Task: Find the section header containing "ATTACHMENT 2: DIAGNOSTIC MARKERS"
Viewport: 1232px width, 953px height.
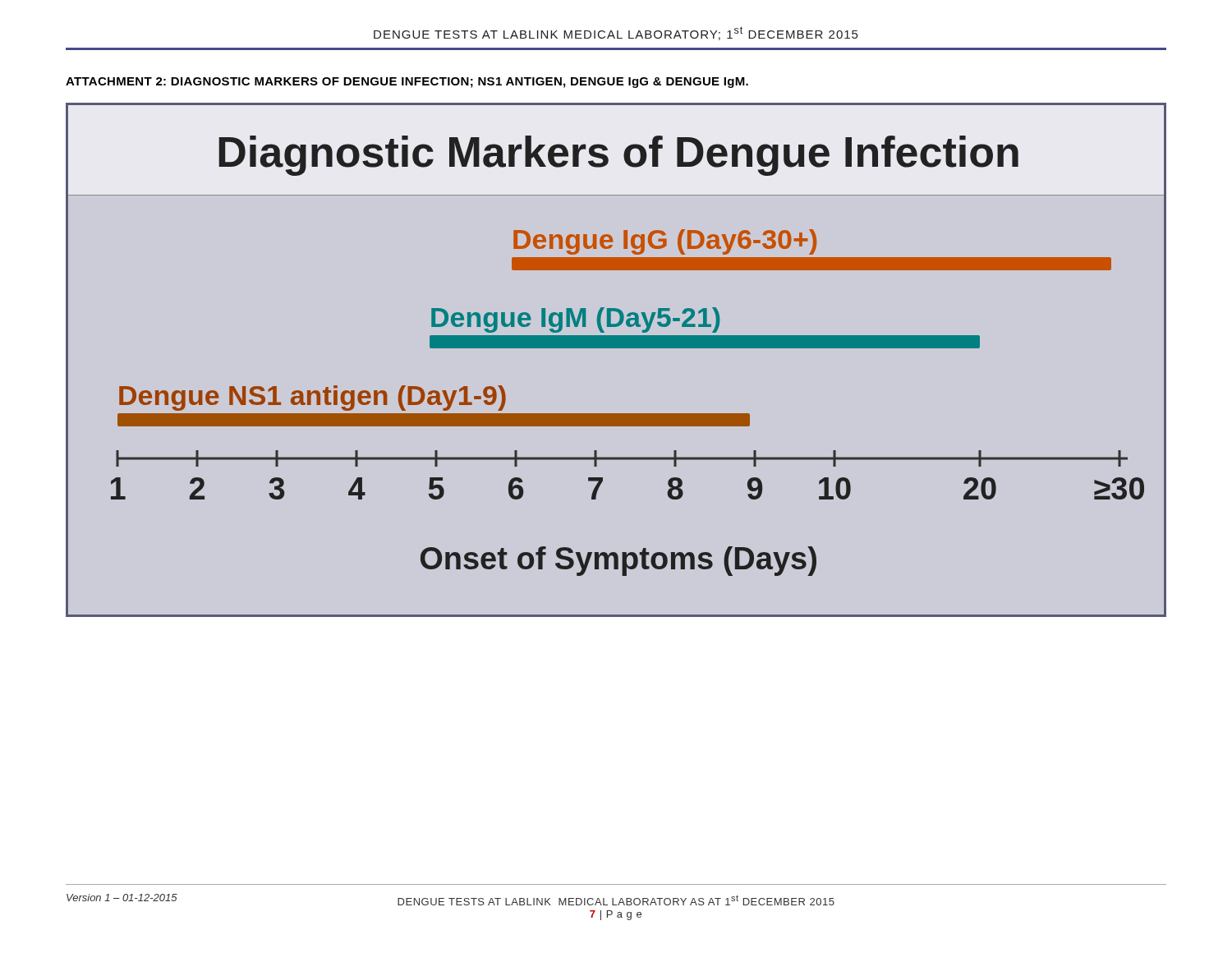Action: [x=407, y=81]
